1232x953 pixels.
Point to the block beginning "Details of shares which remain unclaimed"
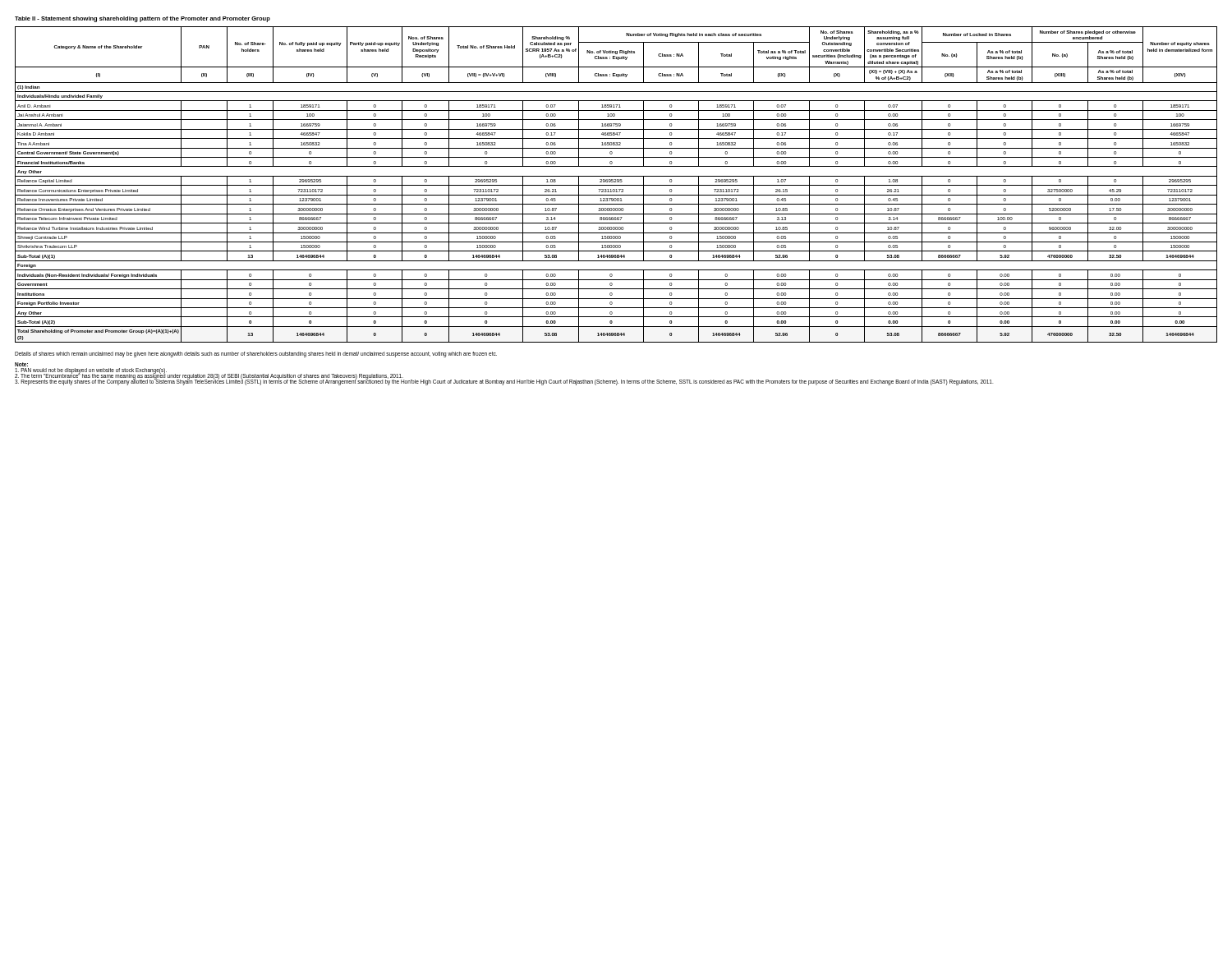(256, 353)
